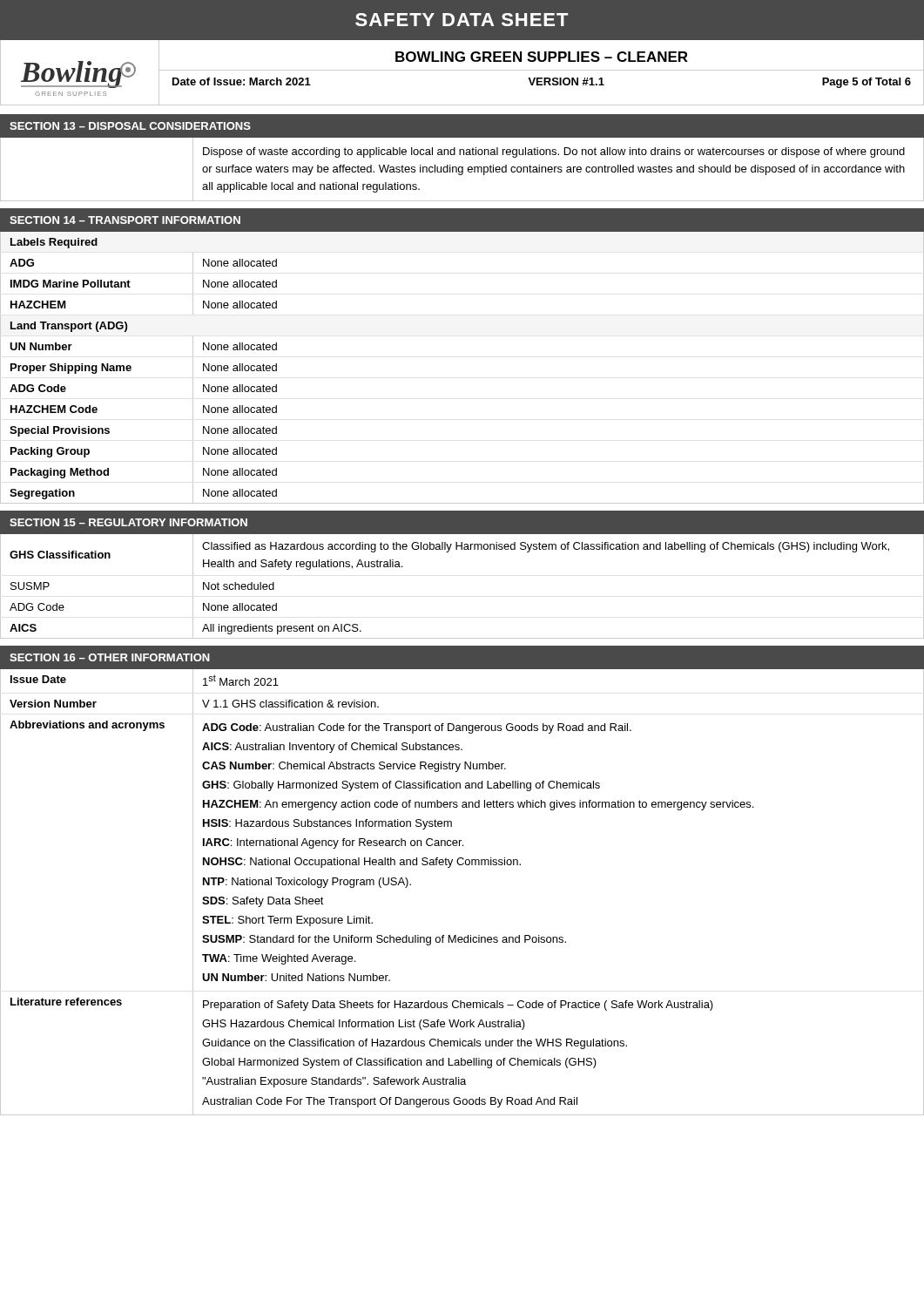Locate the table with the text "Preparation of Safety Data"
This screenshot has width=924, height=1307.
(x=462, y=892)
